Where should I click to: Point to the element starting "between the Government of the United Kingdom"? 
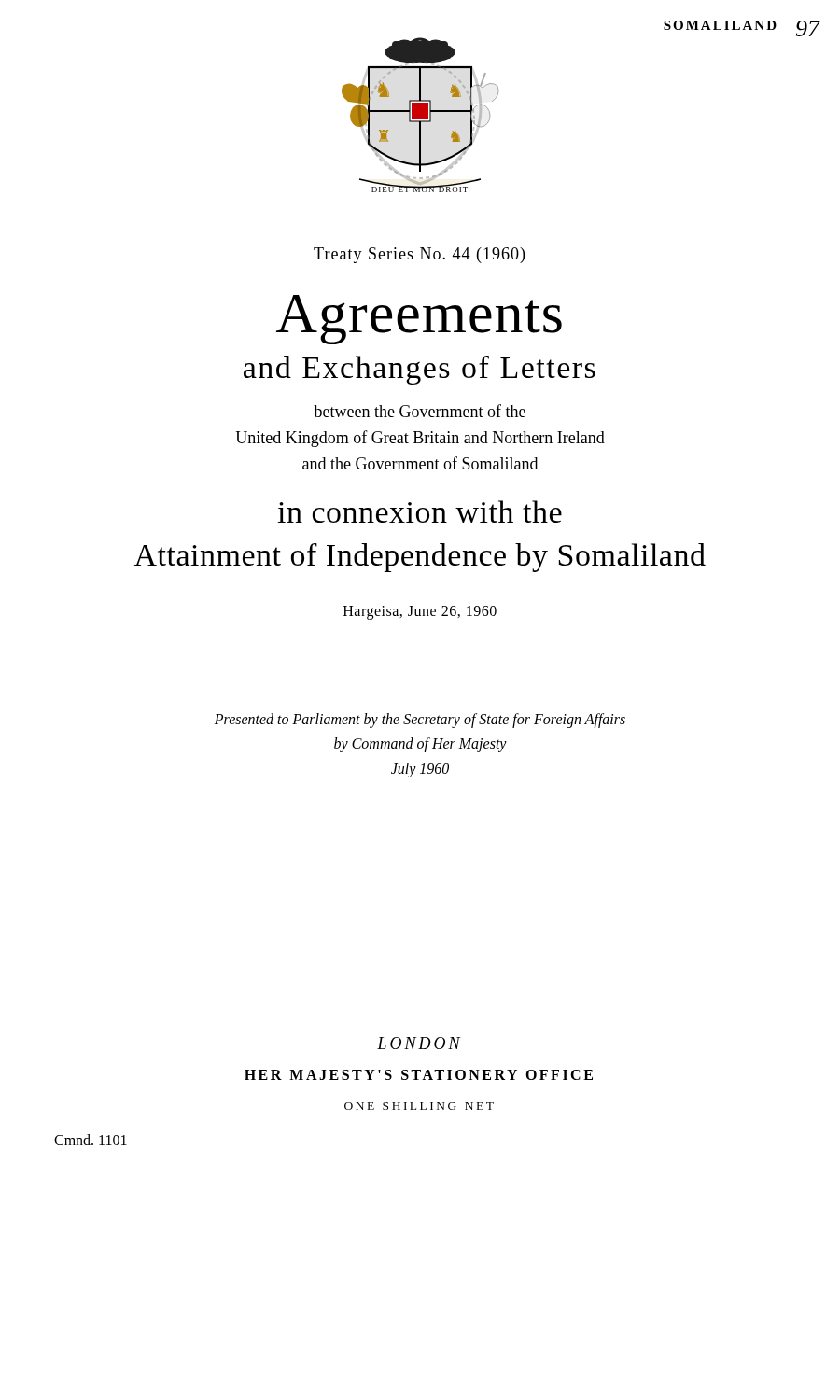[420, 438]
